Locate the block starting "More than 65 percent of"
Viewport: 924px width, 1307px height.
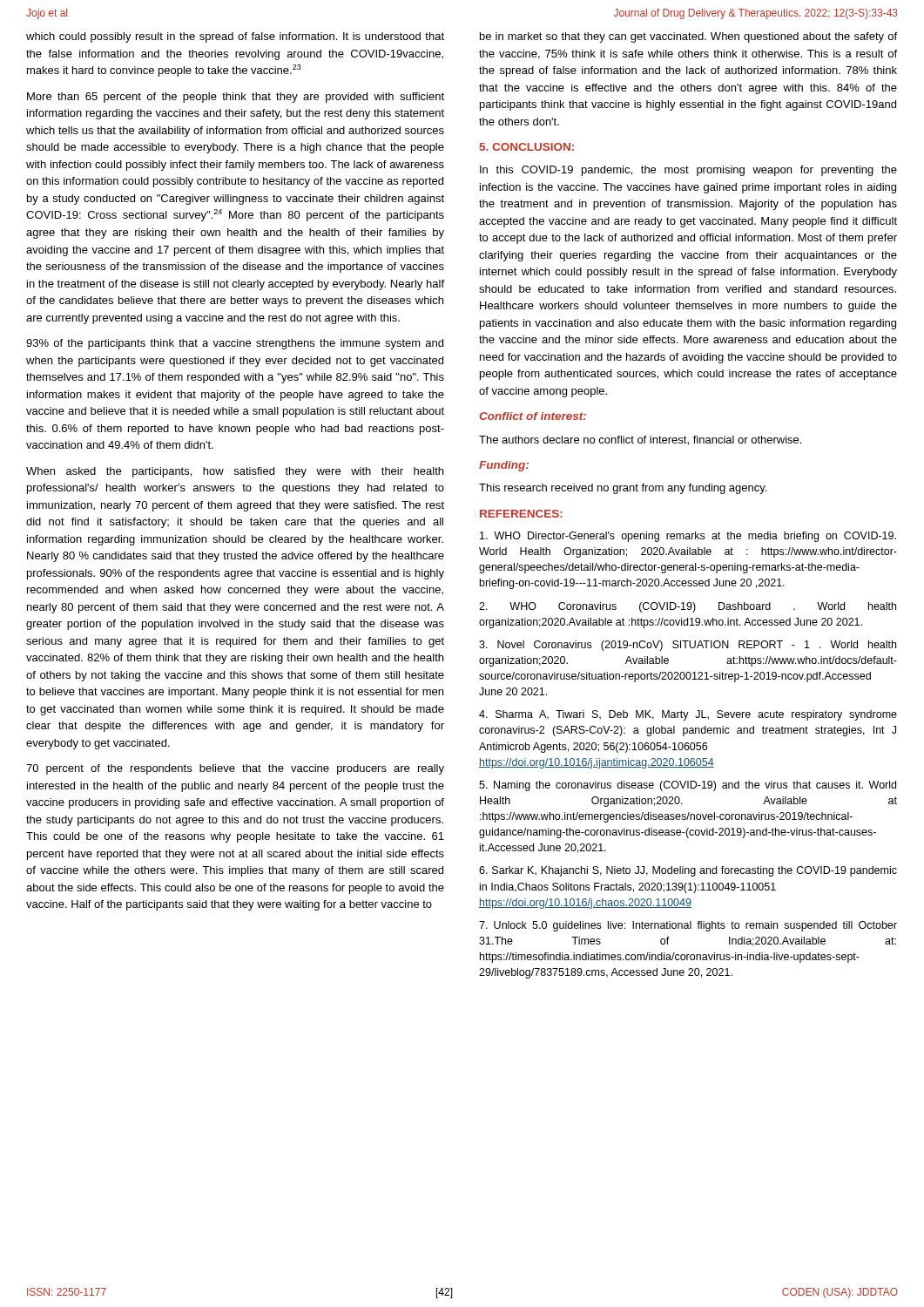point(235,207)
